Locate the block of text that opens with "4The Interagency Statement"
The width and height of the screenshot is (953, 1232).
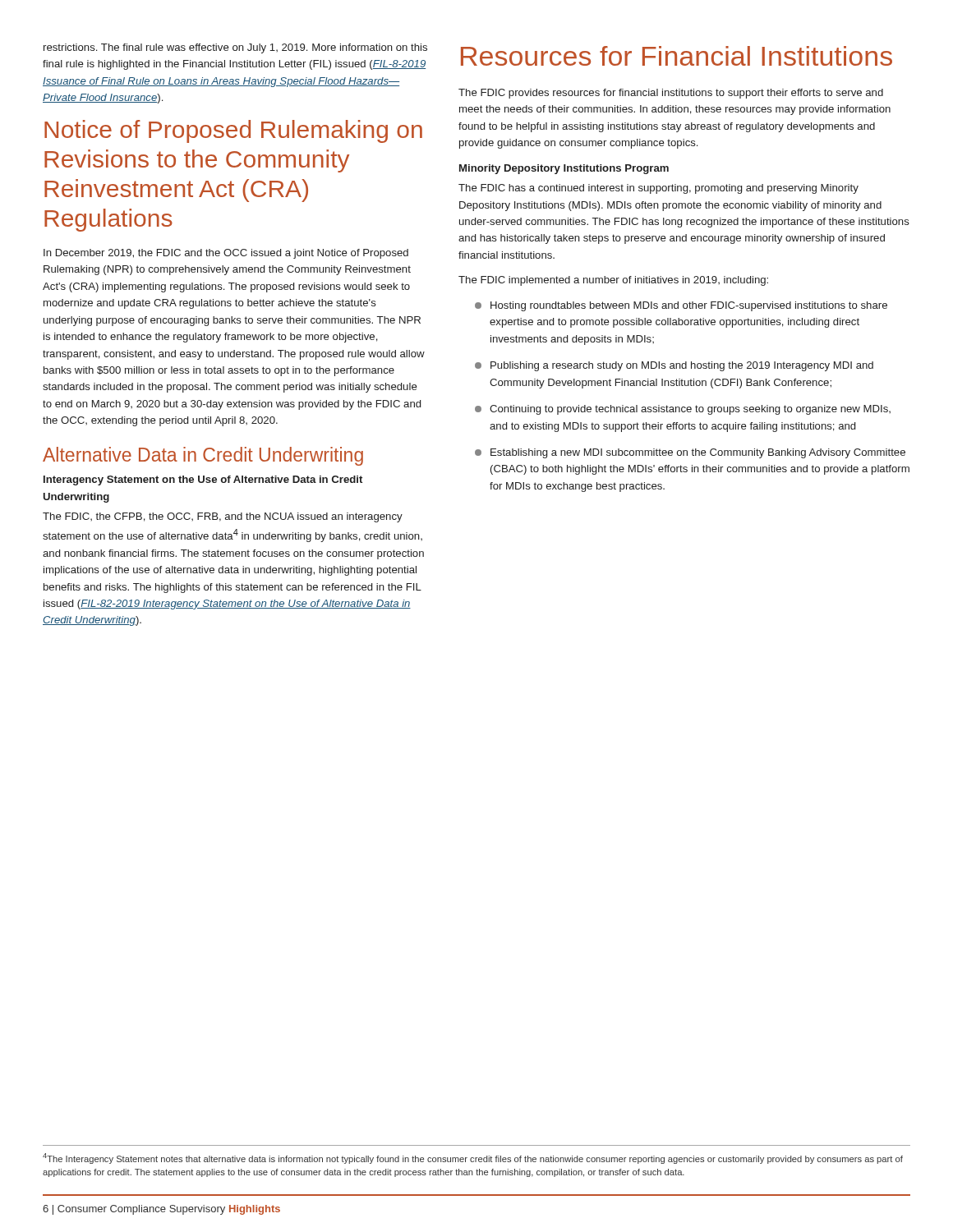[x=476, y=1162]
